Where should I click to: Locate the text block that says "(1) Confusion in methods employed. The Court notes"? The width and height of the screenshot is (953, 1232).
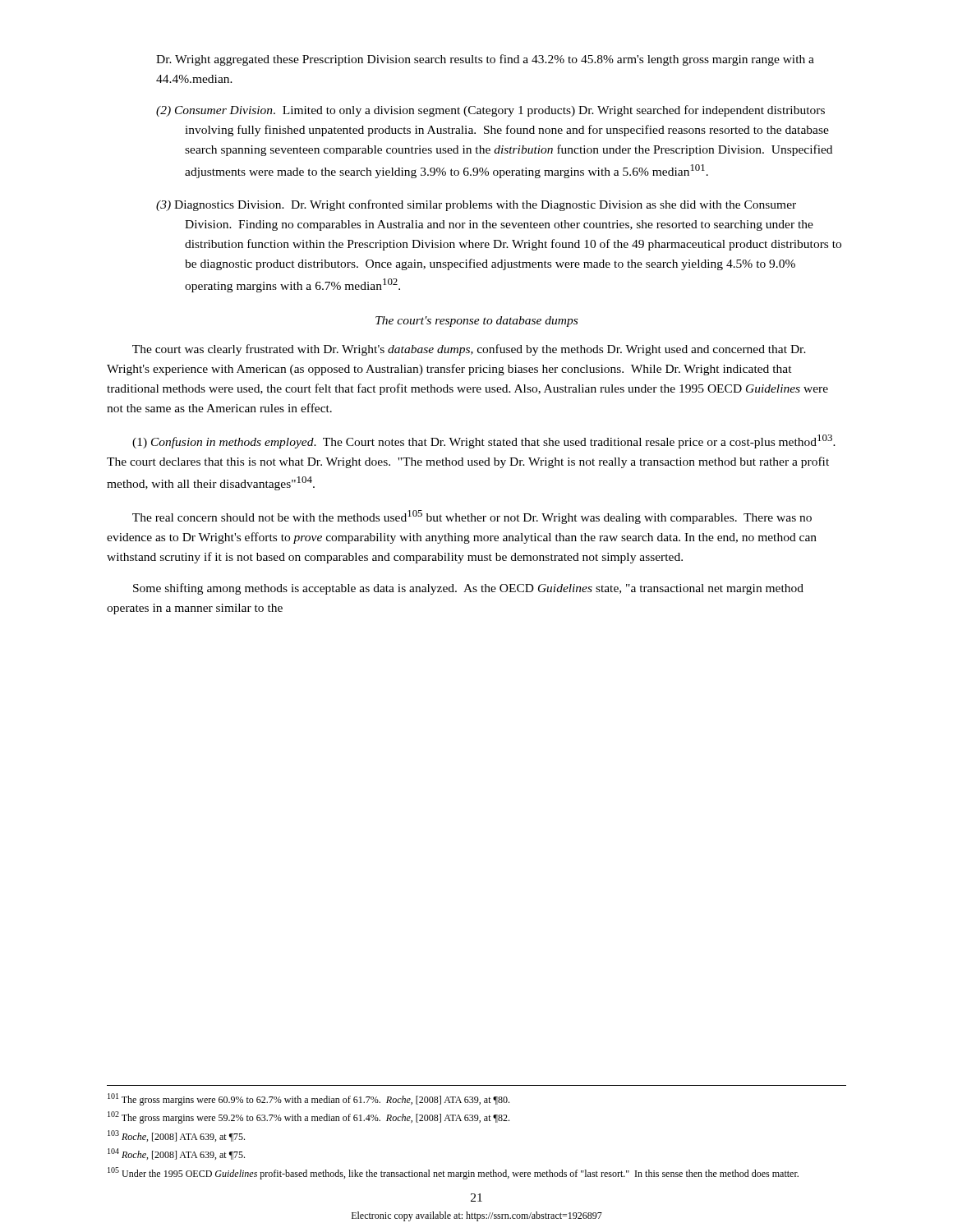(x=473, y=461)
